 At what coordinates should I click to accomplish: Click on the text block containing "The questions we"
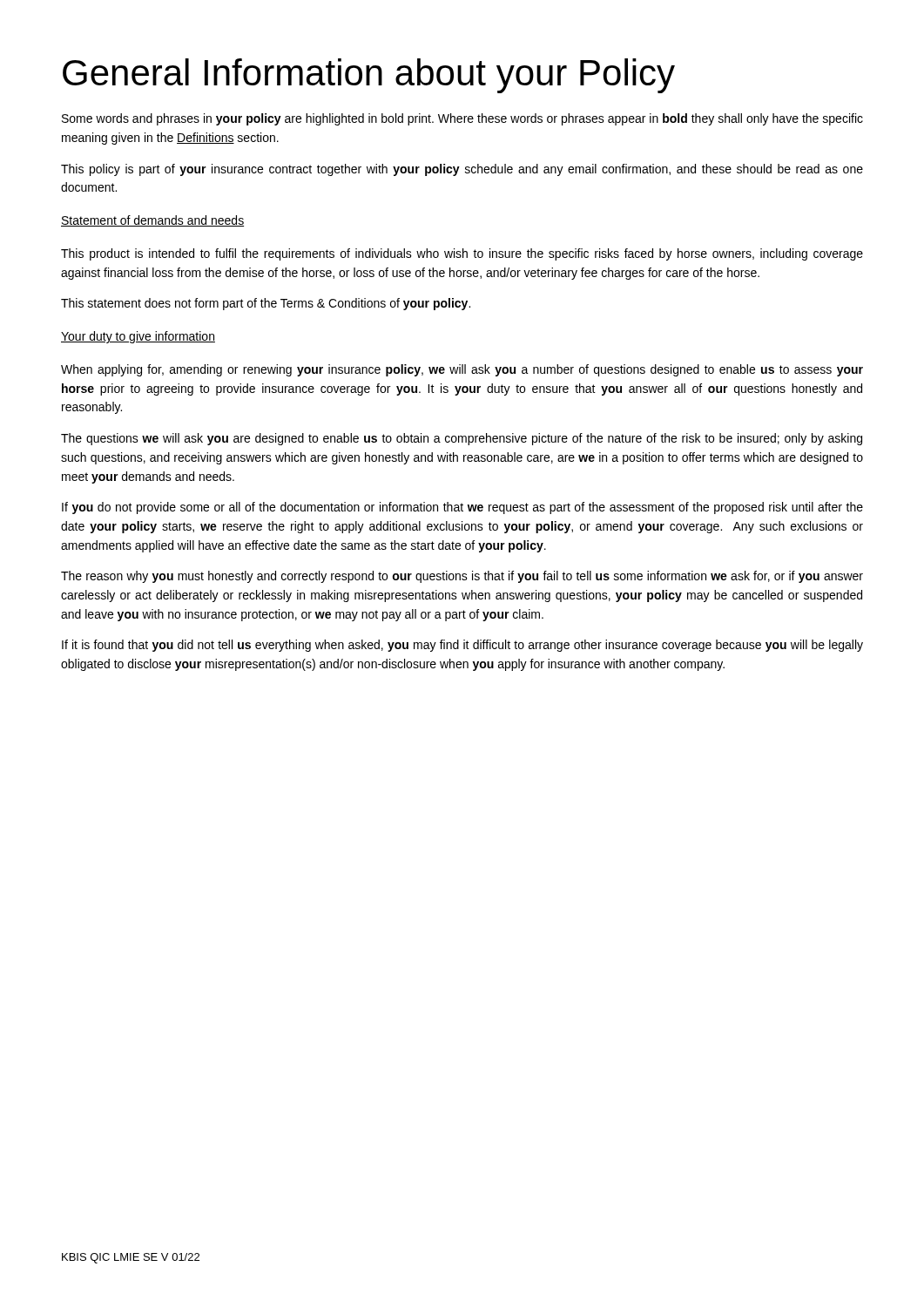[462, 457]
